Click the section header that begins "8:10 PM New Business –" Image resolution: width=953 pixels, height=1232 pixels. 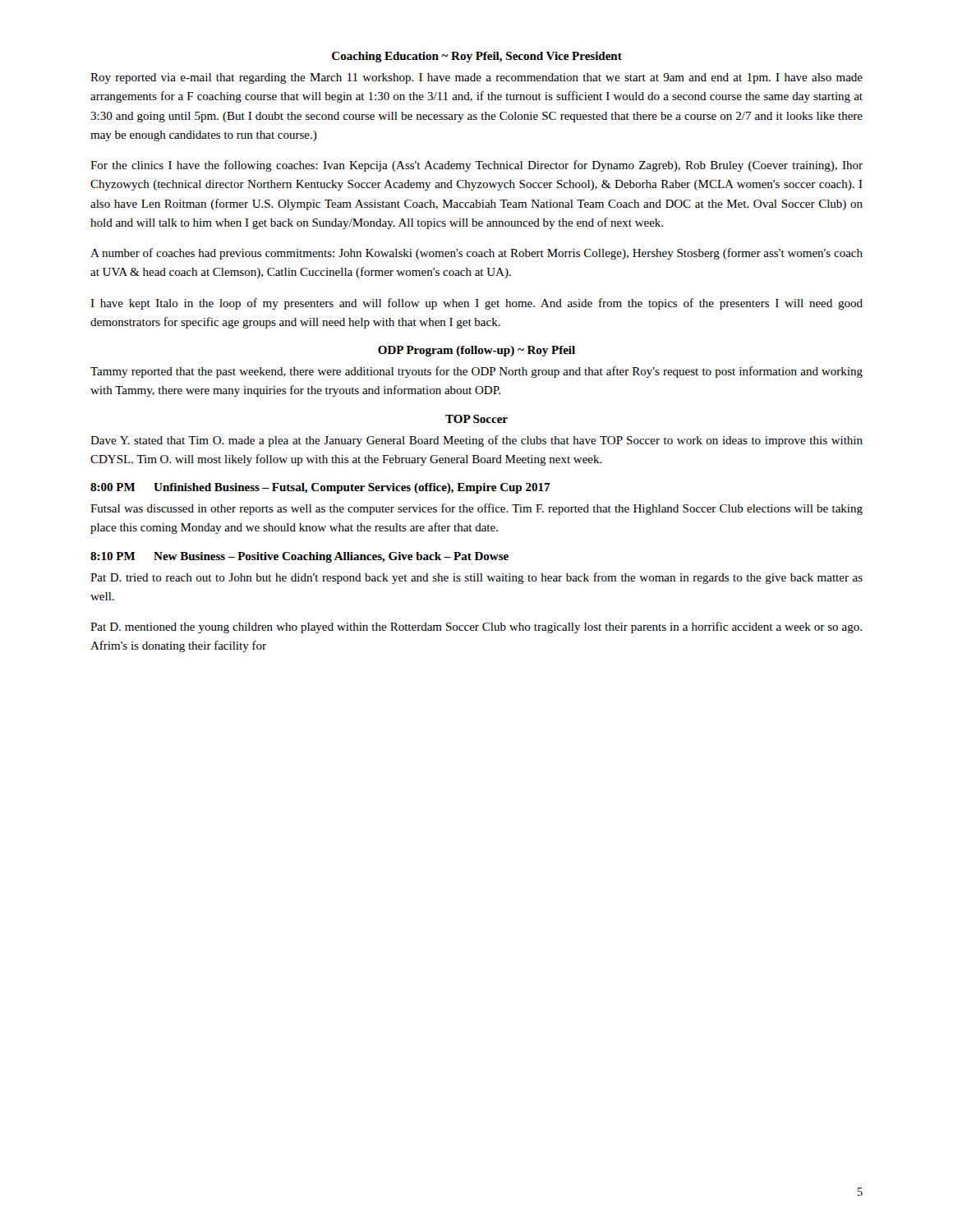coord(300,556)
